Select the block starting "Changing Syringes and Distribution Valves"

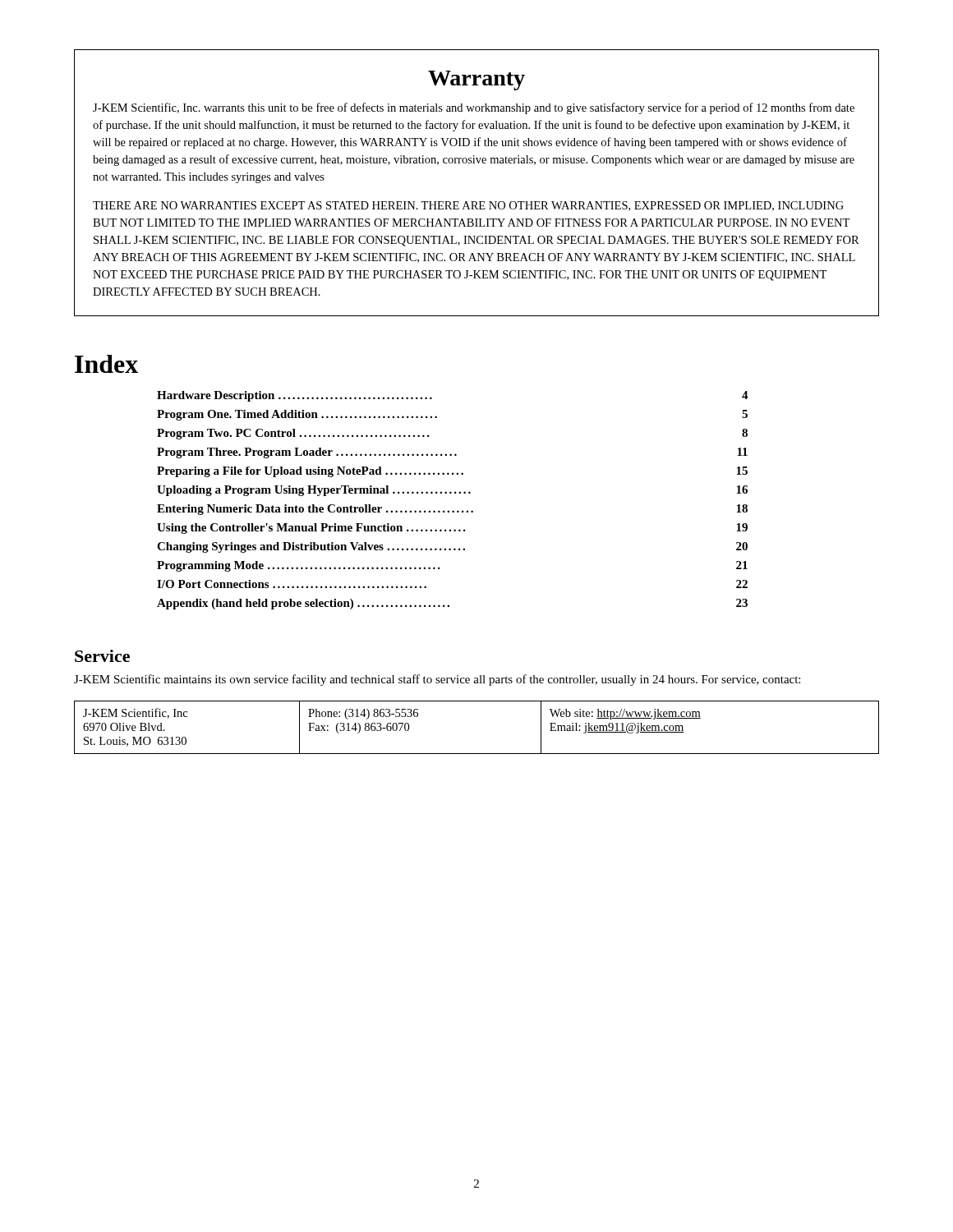[453, 547]
